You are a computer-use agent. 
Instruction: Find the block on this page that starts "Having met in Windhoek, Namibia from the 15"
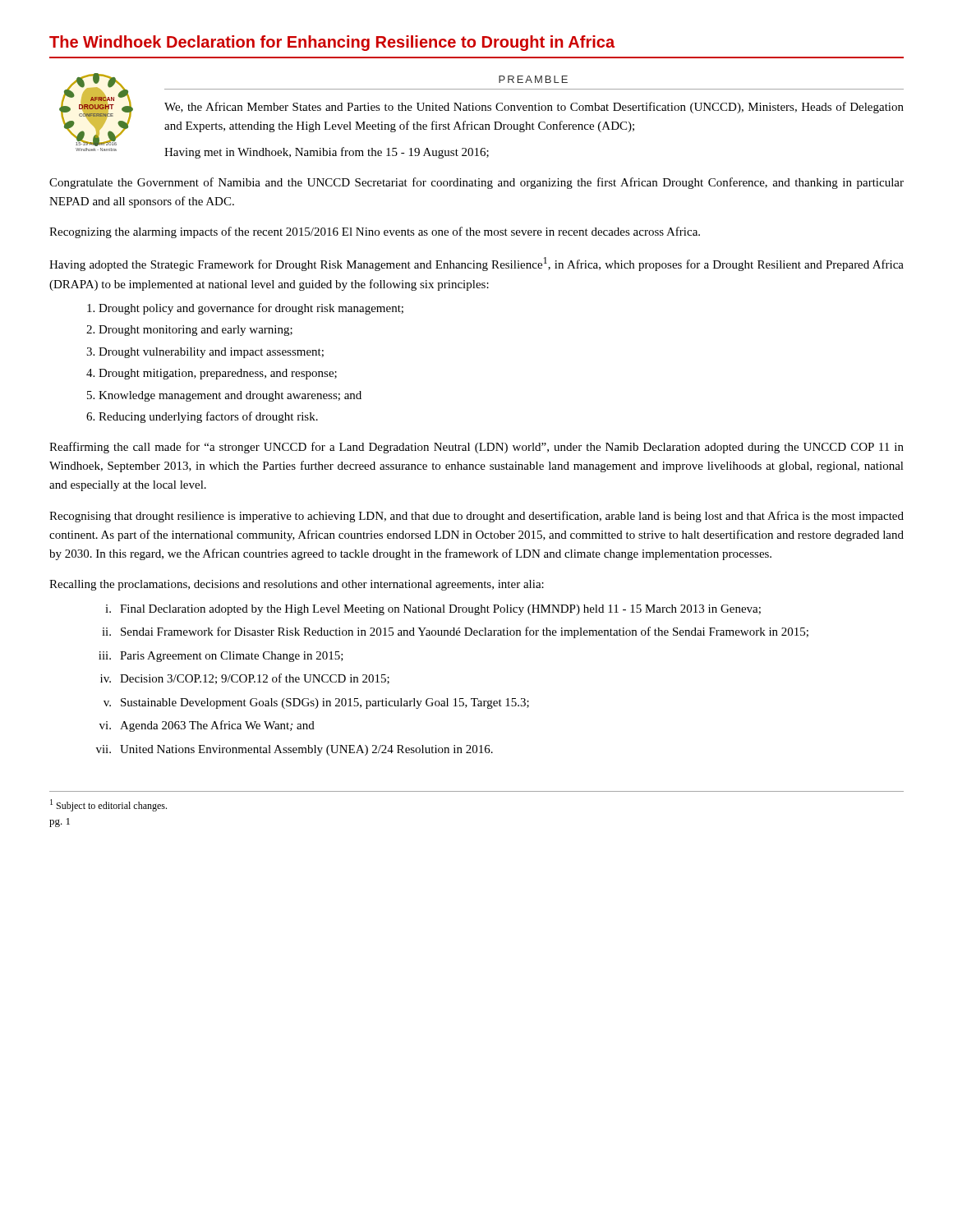point(327,152)
